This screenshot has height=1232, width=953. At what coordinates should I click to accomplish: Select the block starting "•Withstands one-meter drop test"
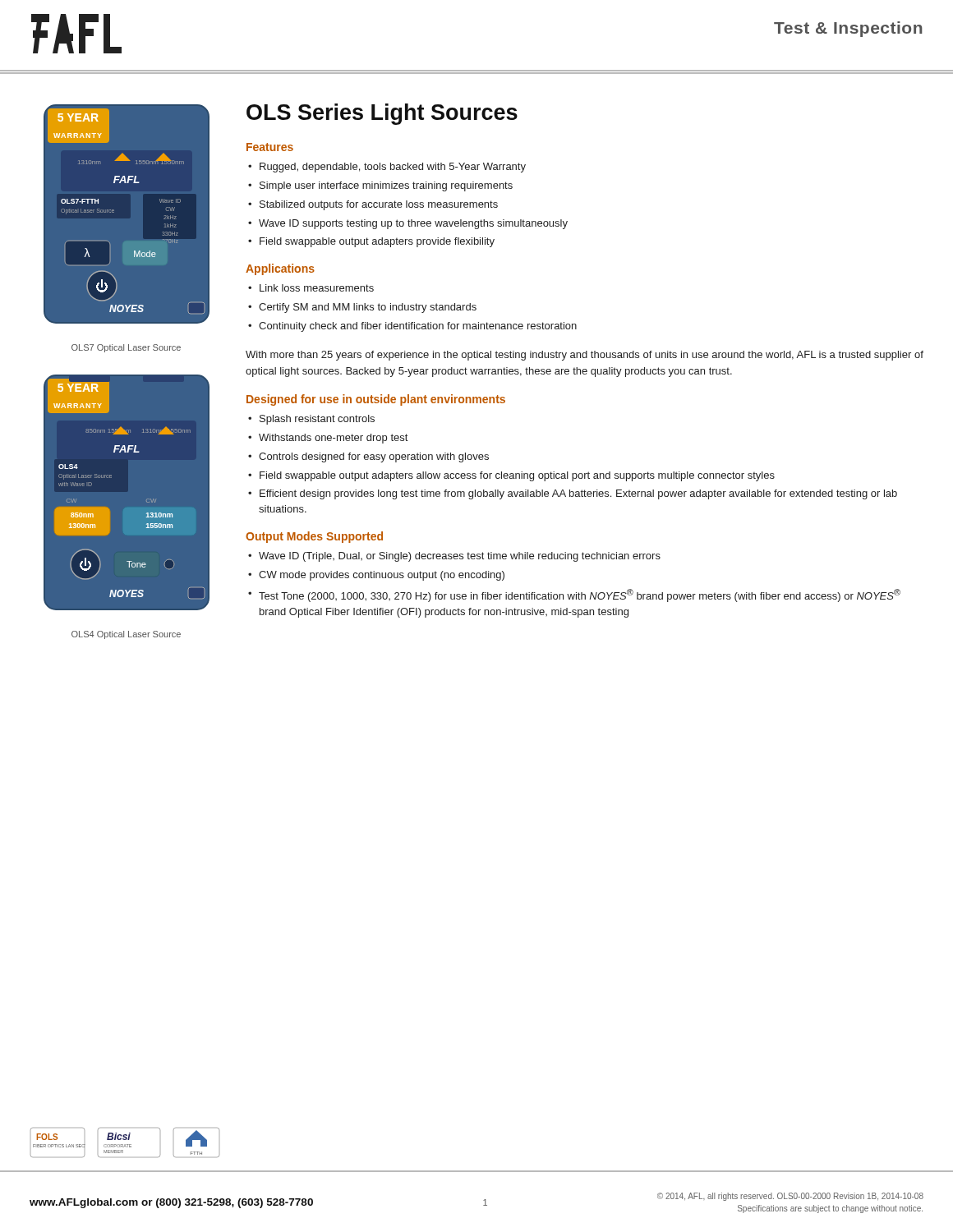tap(328, 438)
